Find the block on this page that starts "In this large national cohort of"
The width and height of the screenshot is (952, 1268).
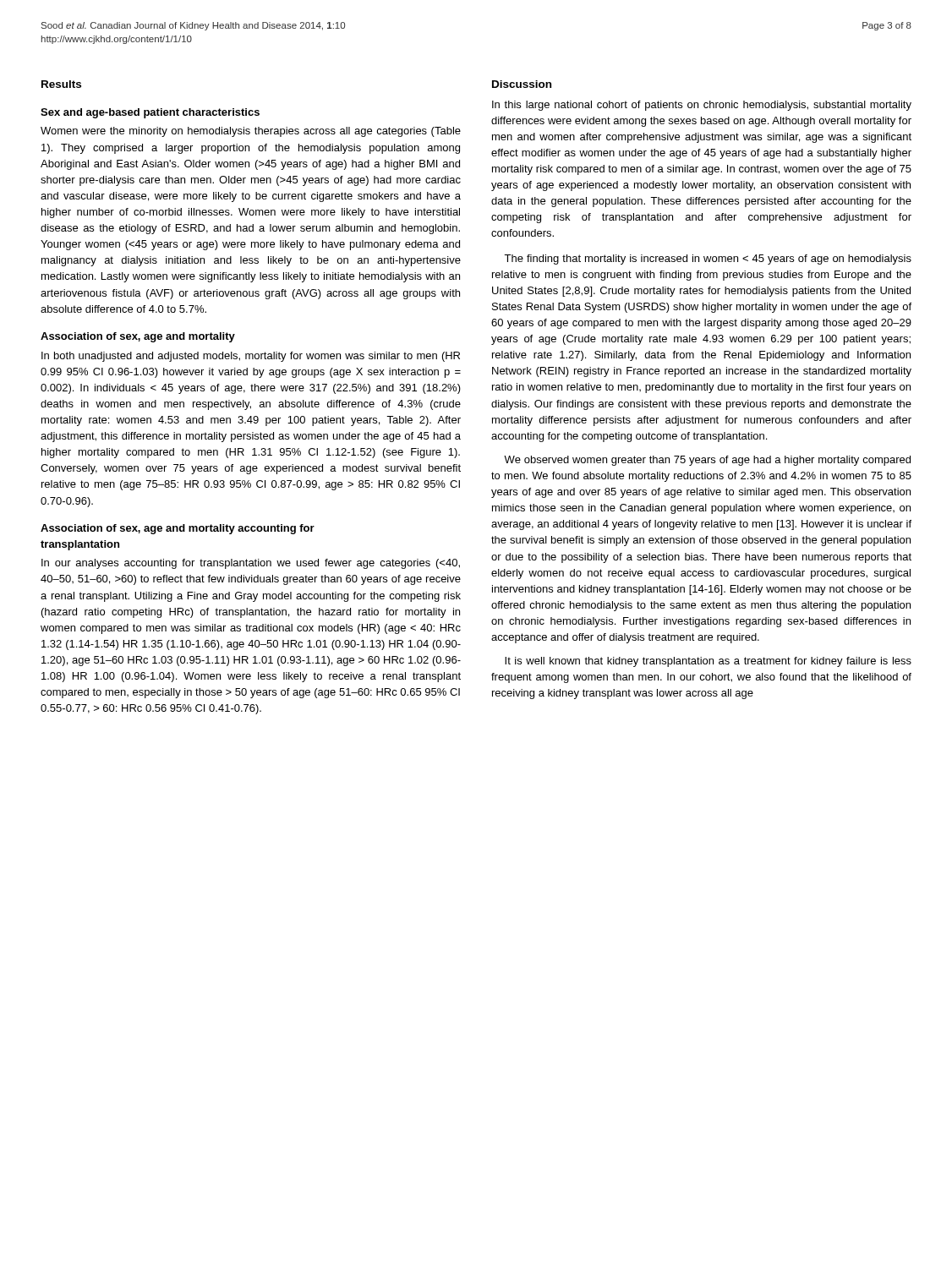(701, 169)
